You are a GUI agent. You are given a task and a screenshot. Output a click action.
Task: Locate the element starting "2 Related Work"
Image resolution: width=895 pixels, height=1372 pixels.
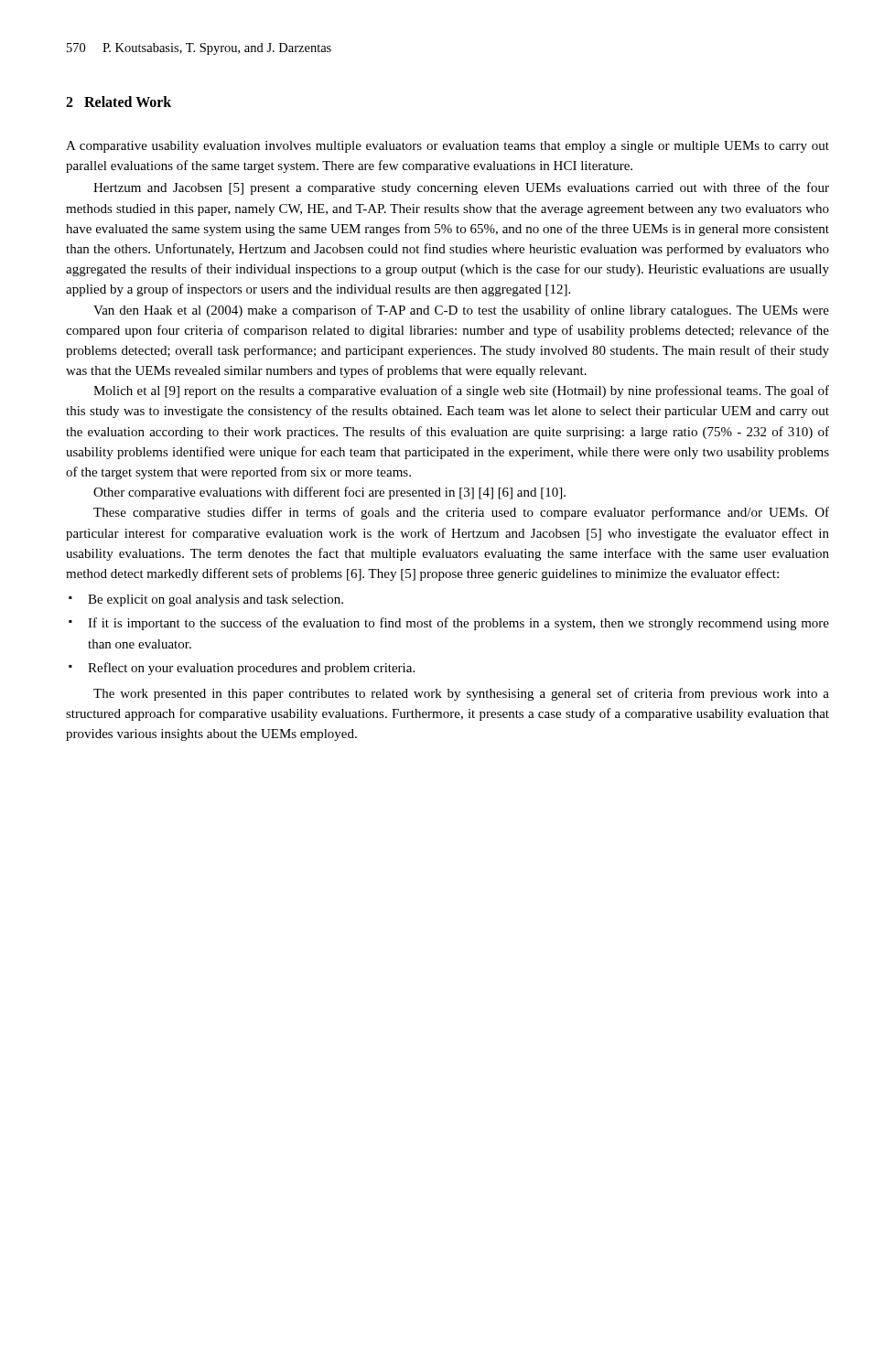(x=119, y=102)
